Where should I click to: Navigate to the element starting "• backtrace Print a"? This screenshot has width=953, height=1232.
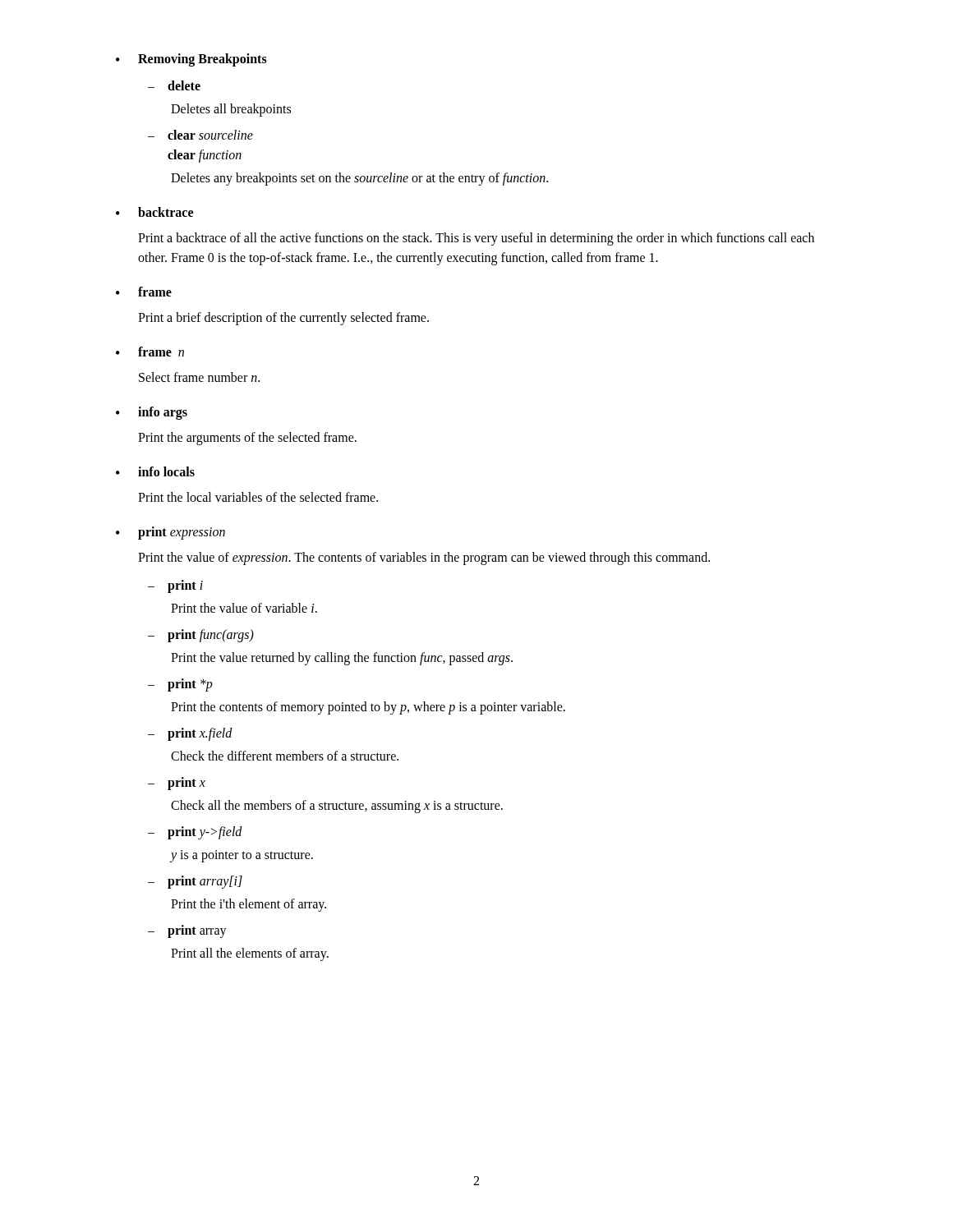pyautogui.click(x=476, y=235)
